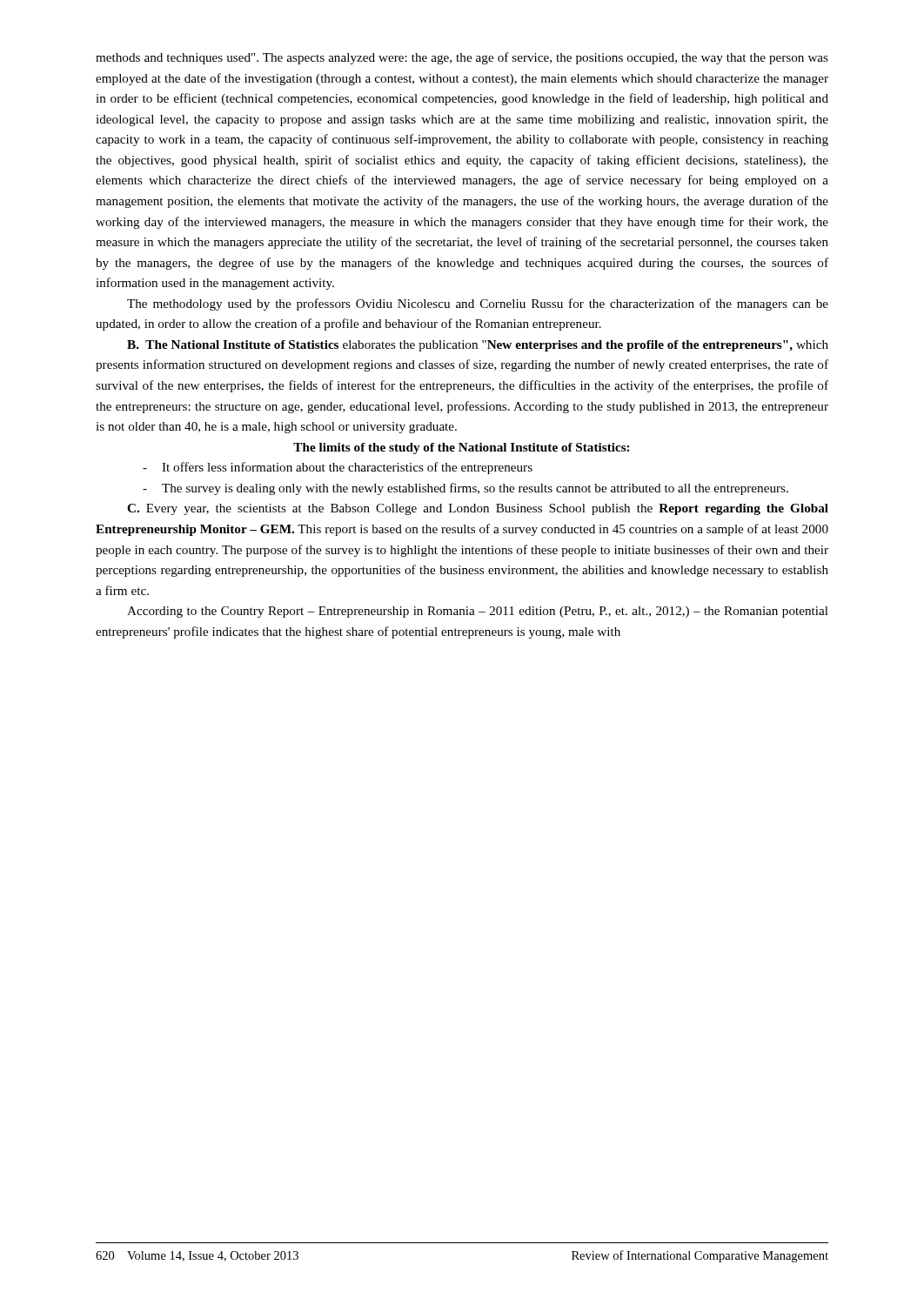Image resolution: width=924 pixels, height=1305 pixels.
Task: Locate the text starting "B. The National Institute of Statistics elaborates"
Action: (462, 385)
